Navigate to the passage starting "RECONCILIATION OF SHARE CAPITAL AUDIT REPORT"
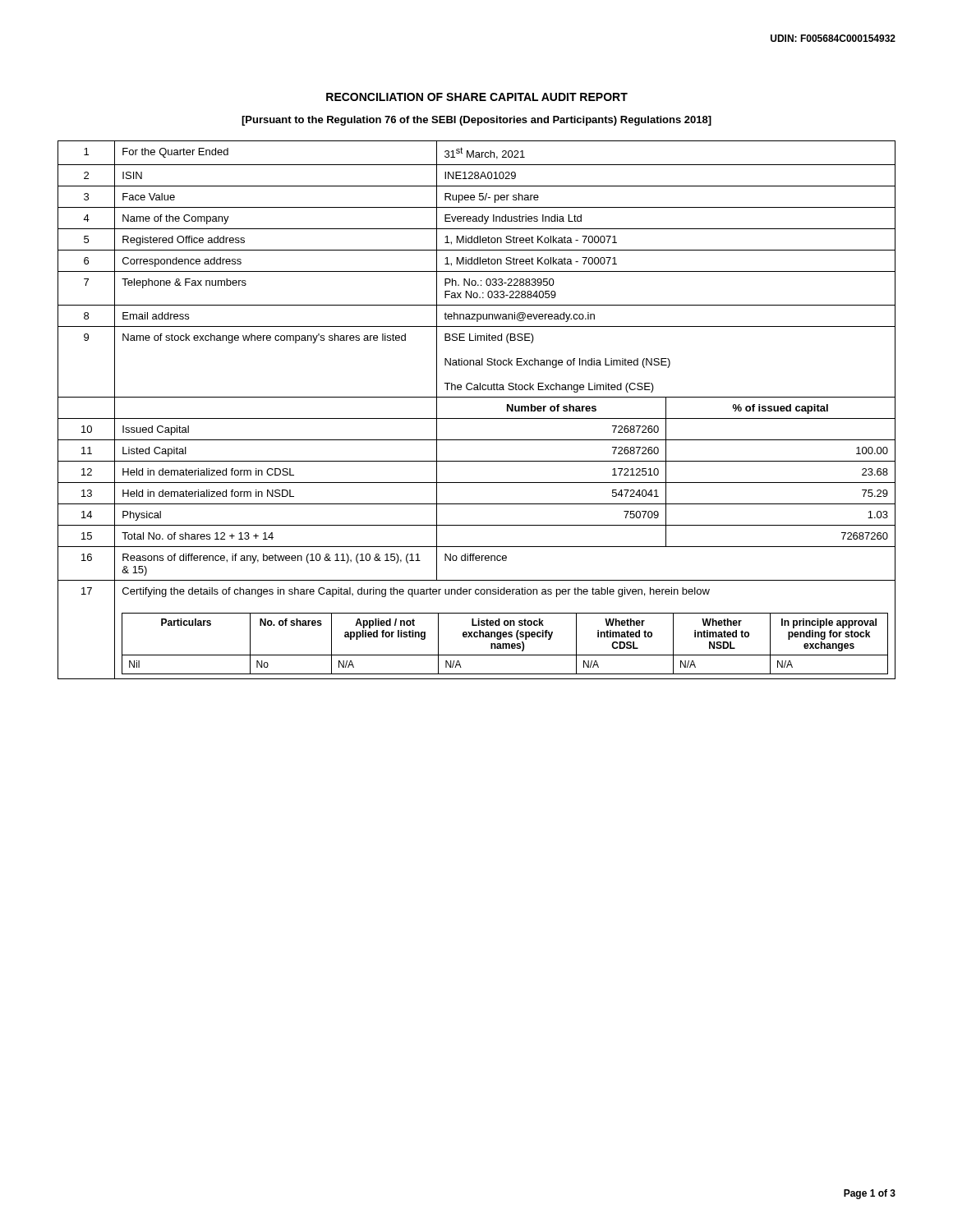The width and height of the screenshot is (953, 1232). coord(476,97)
